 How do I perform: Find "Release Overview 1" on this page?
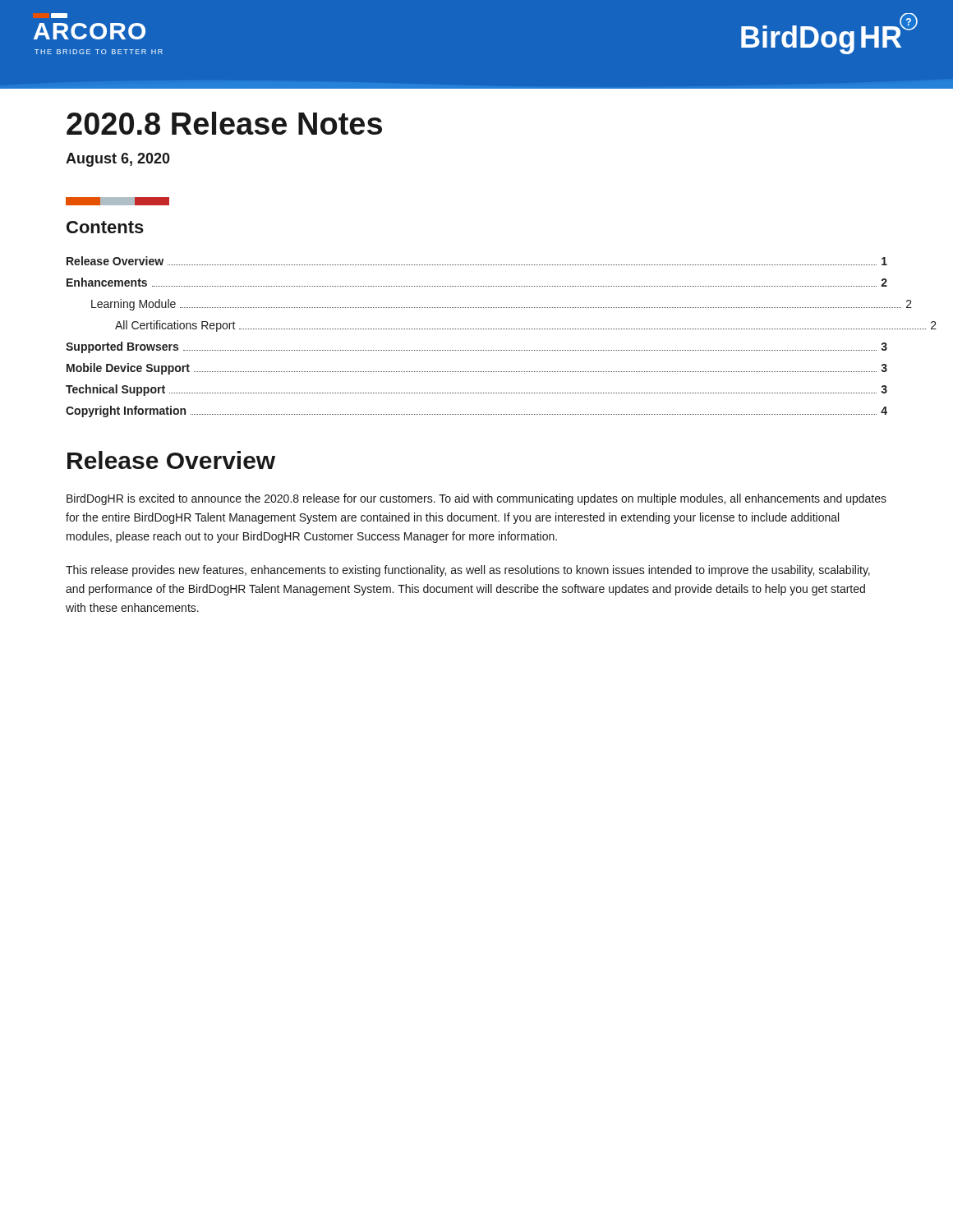point(476,261)
